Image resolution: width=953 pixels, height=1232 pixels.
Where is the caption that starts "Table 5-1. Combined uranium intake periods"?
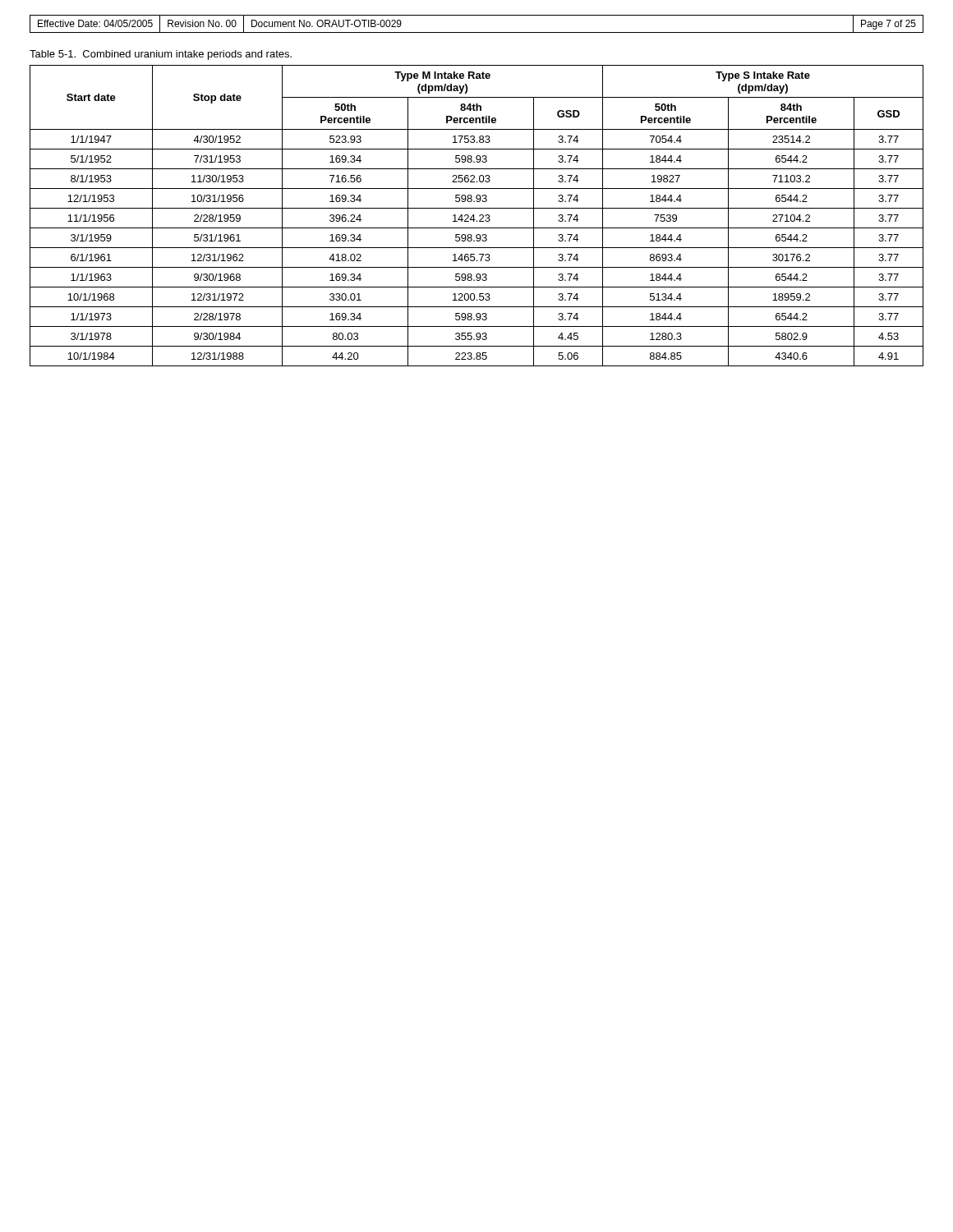(161, 54)
